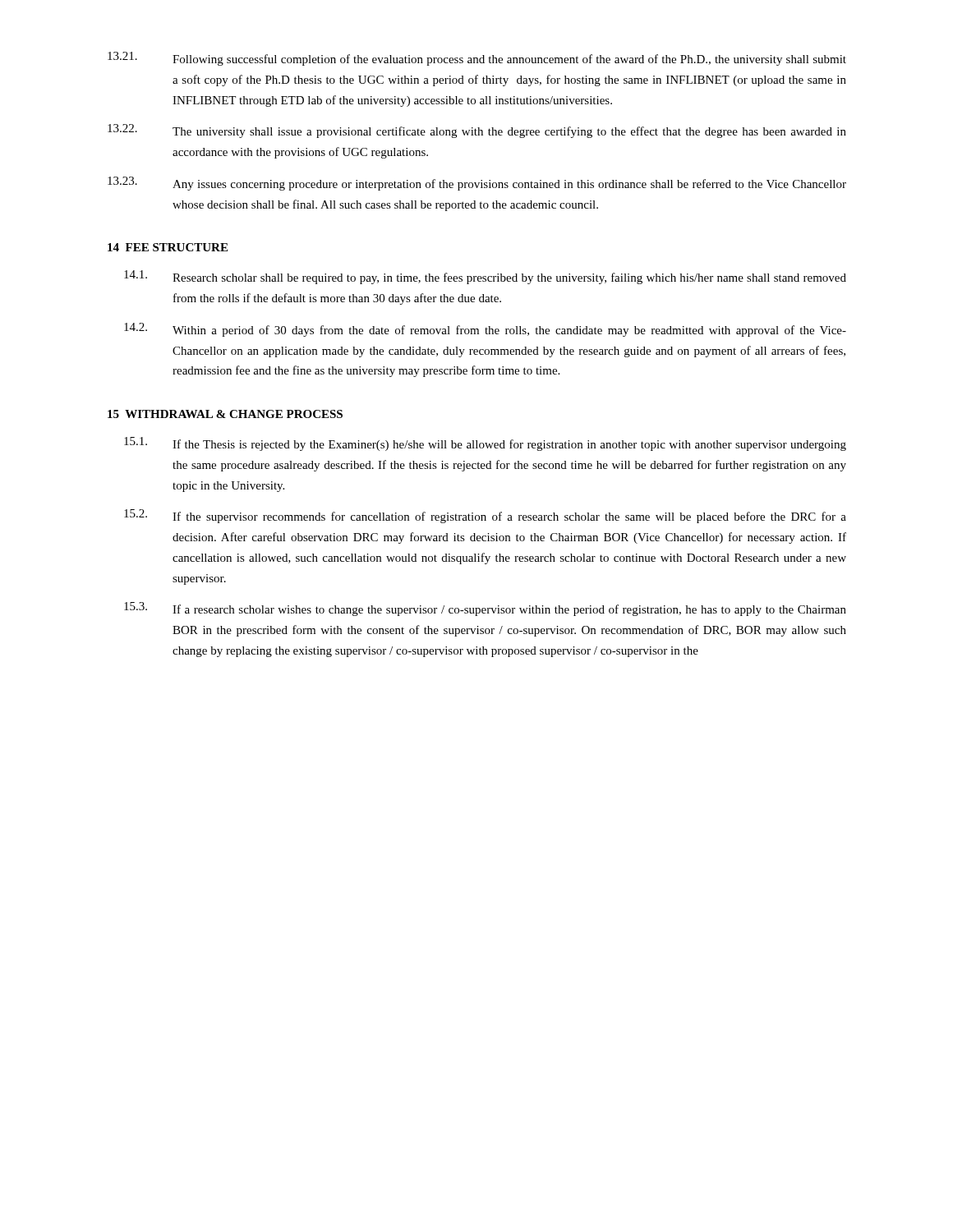Find the section header that says "15 WITHDRAWAL & CHANGE PROCESS"

(225, 414)
